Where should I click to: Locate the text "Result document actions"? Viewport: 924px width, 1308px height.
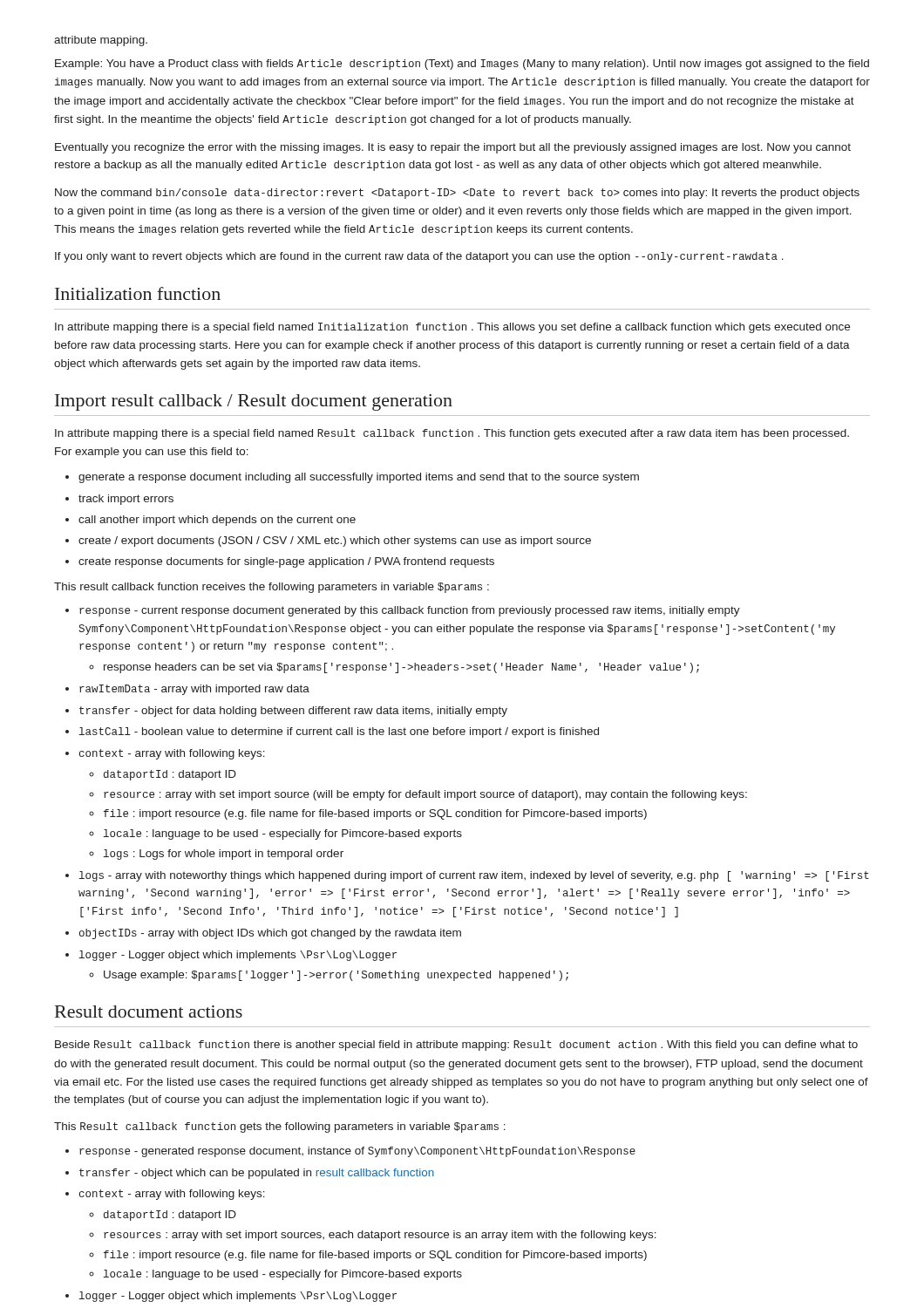[x=149, y=1012]
